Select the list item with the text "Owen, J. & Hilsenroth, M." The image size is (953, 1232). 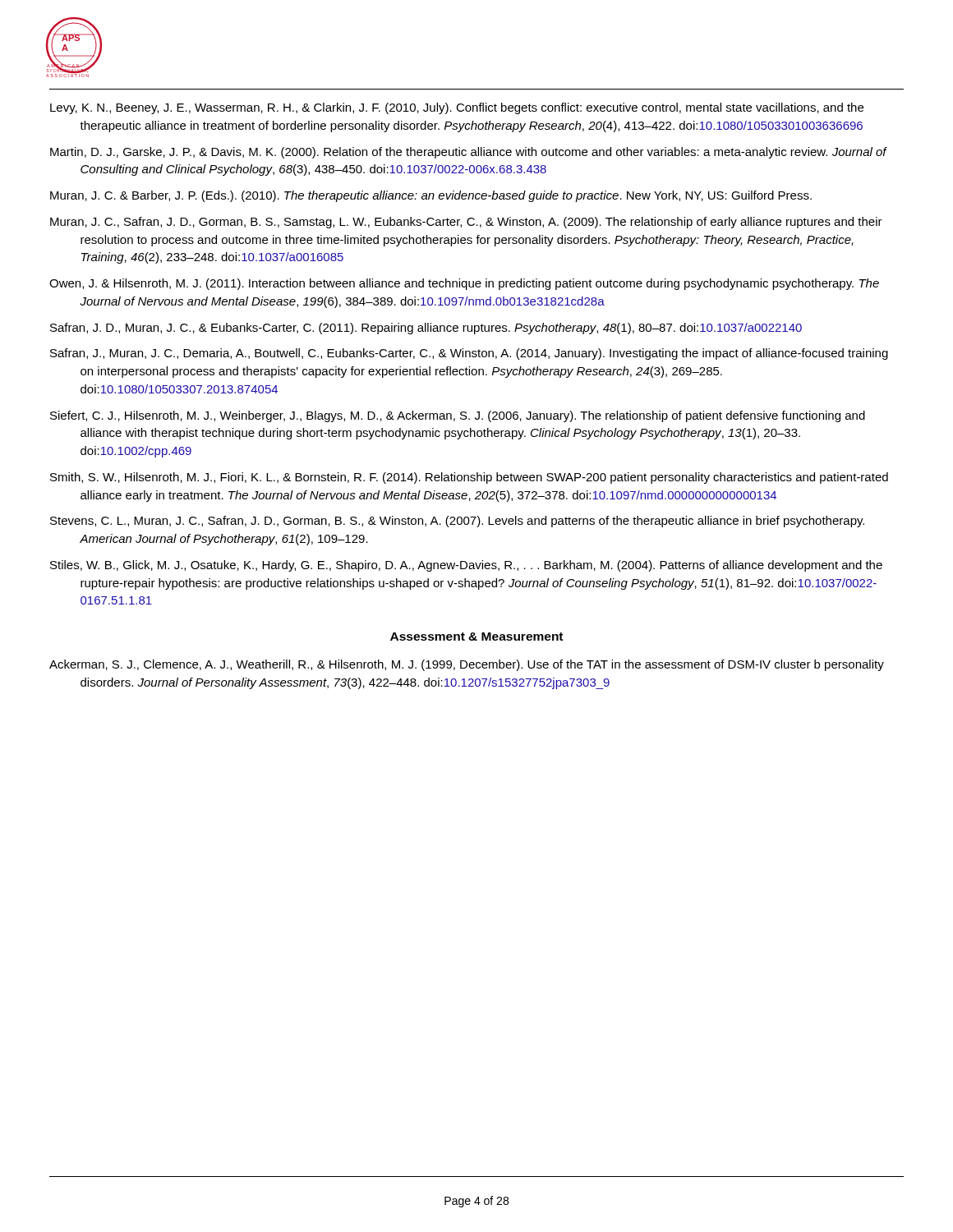tap(464, 292)
